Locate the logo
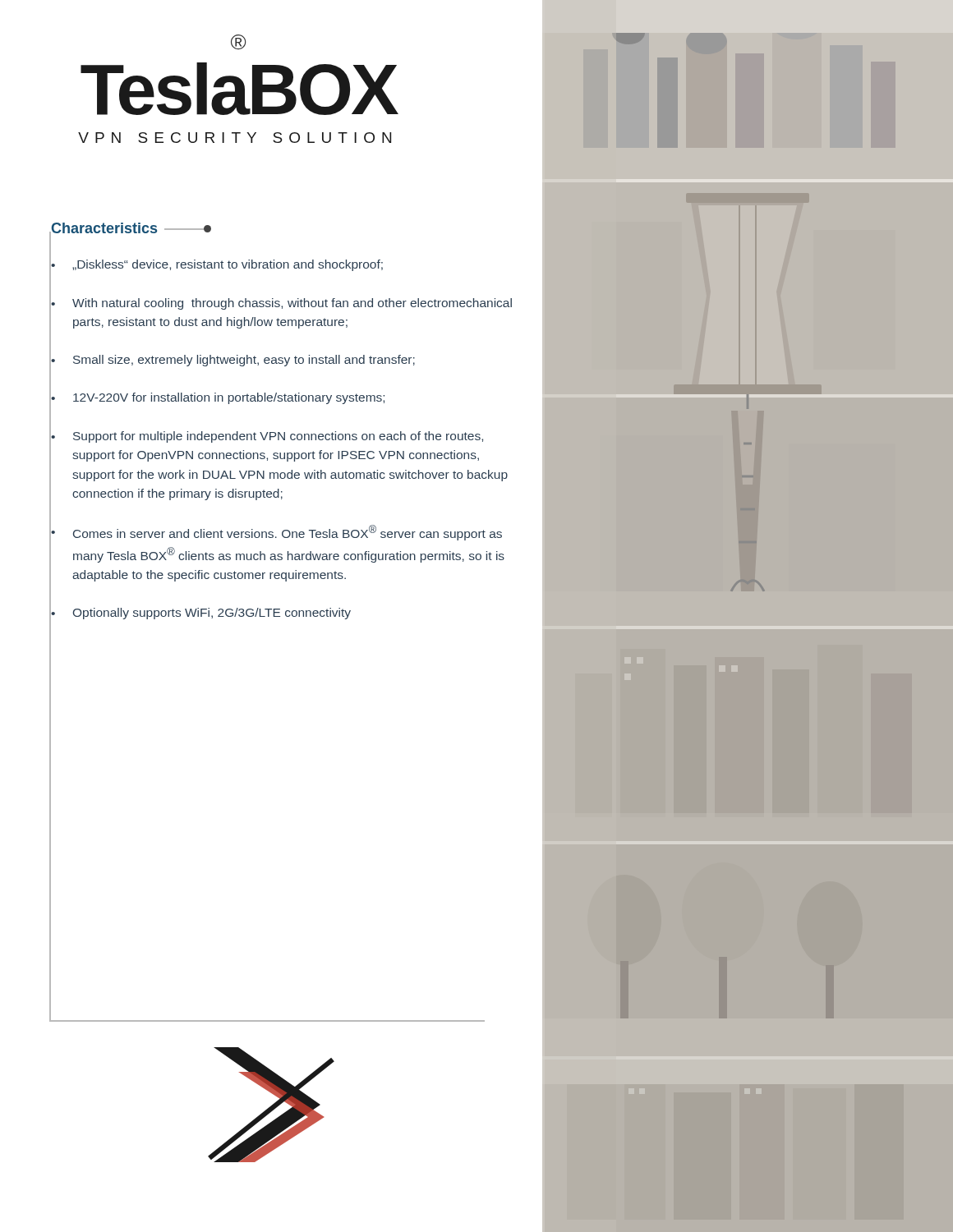 pos(271,1105)
